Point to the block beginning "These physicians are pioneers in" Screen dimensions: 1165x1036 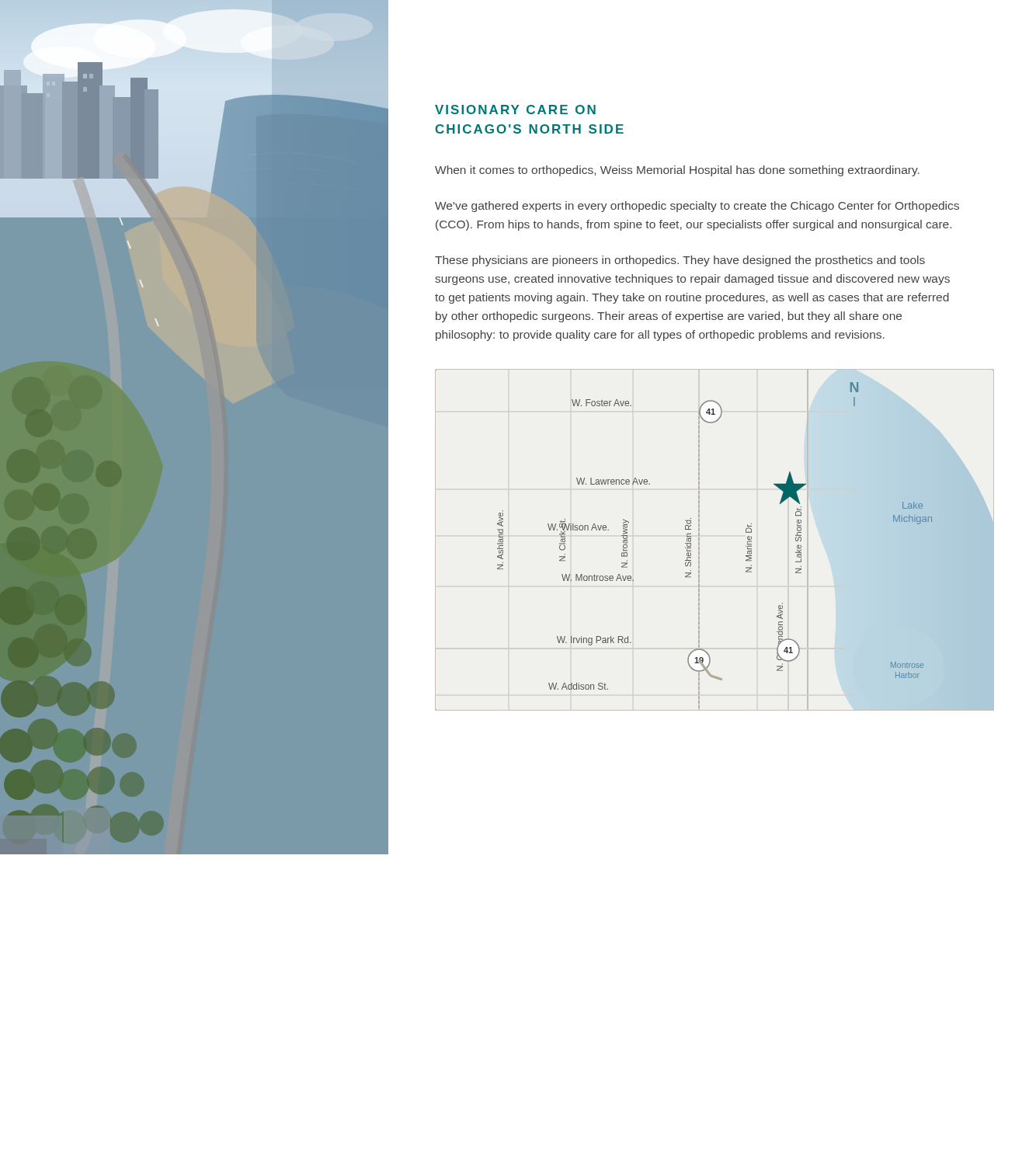click(x=693, y=297)
